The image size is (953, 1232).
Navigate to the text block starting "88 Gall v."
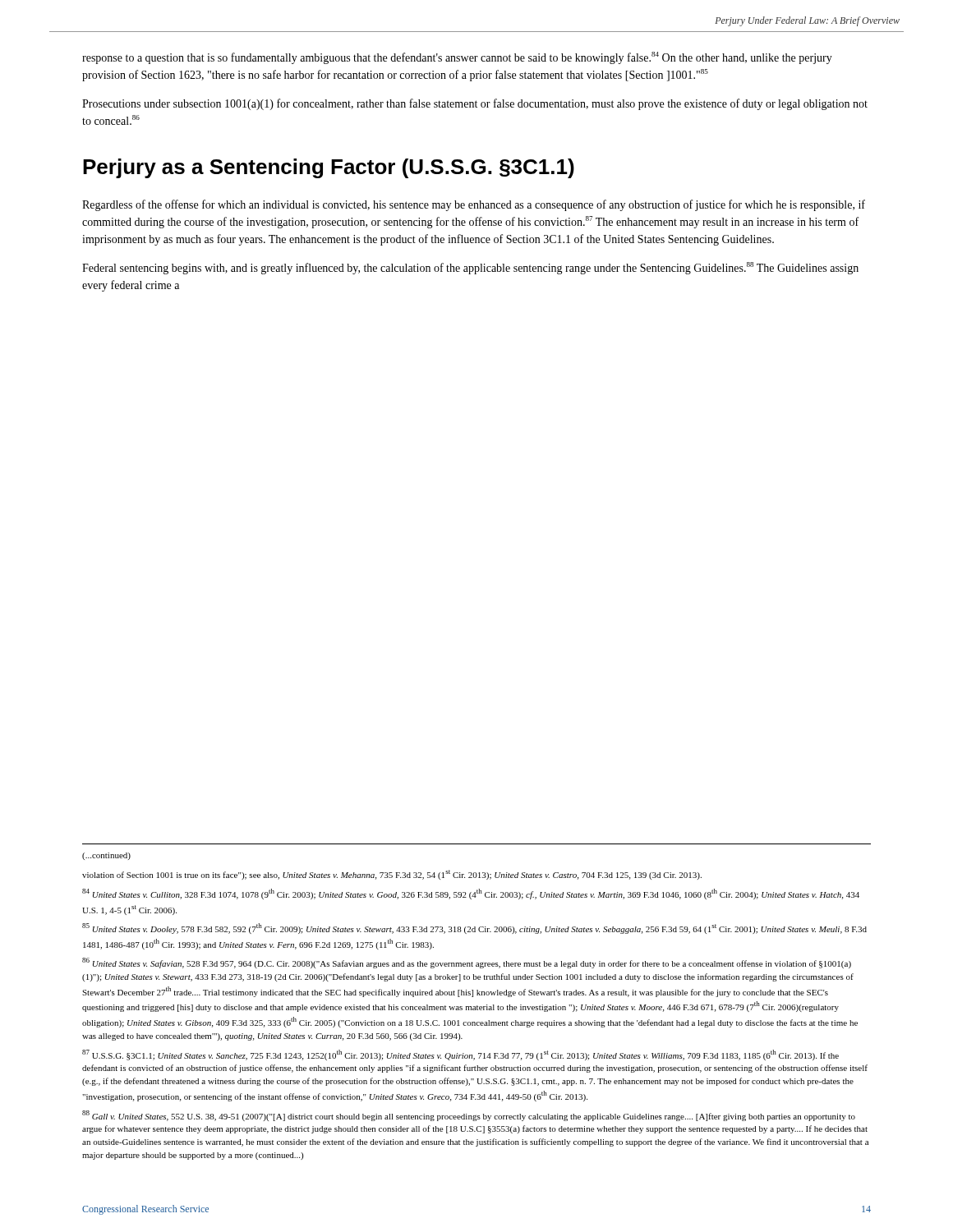coord(476,1135)
